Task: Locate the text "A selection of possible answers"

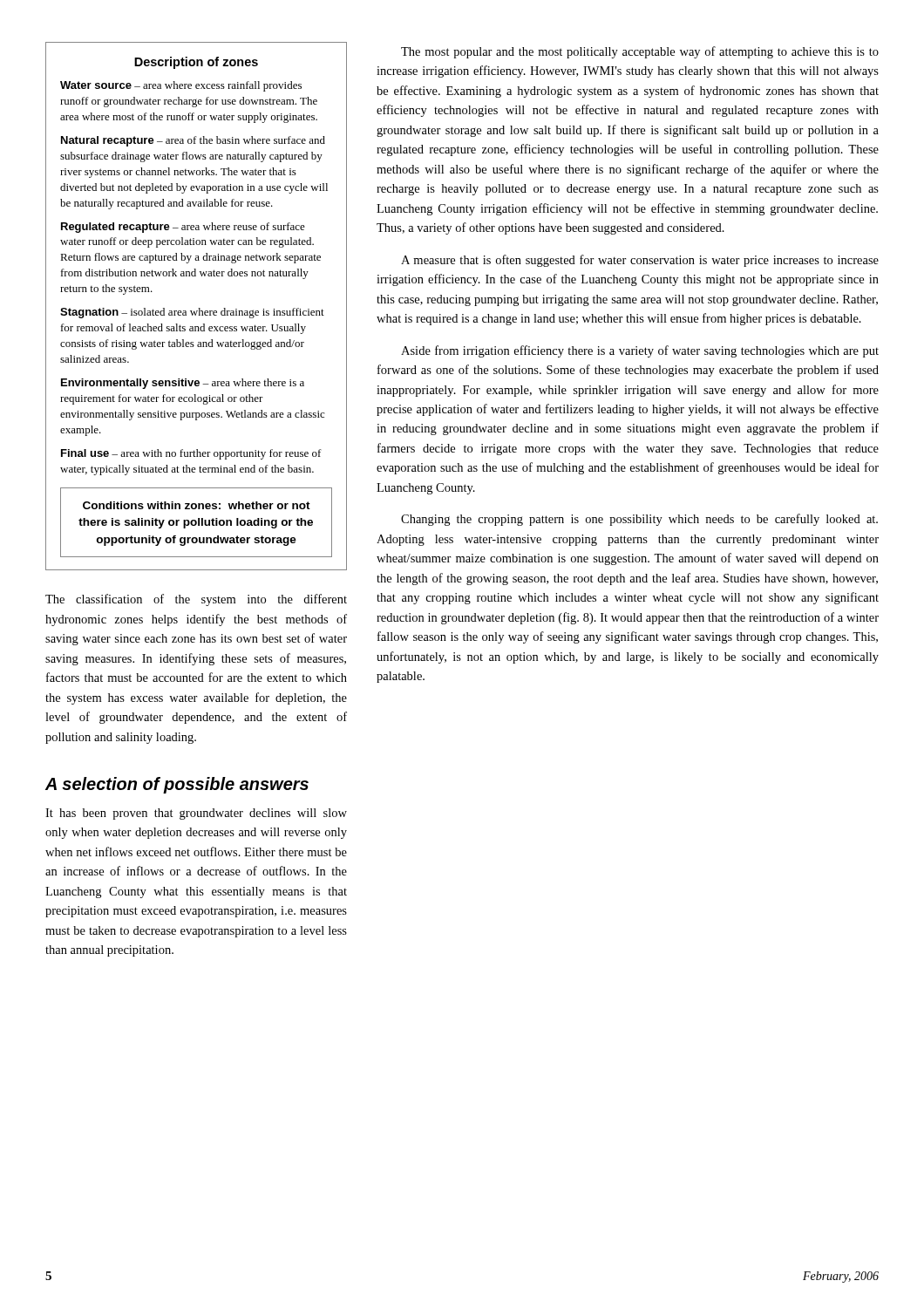Action: point(177,784)
